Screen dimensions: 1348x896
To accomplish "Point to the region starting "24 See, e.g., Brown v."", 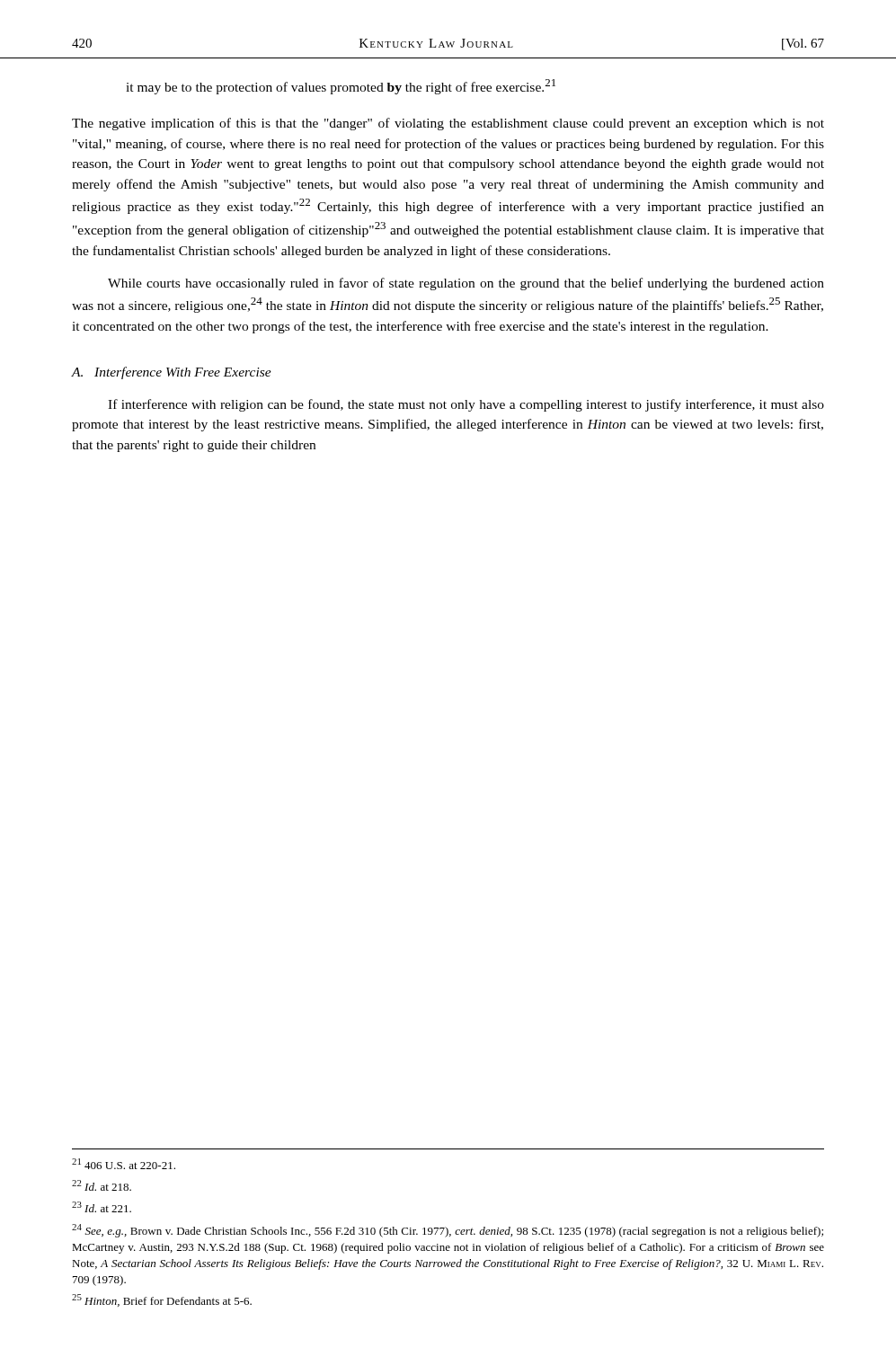I will (x=448, y=1253).
